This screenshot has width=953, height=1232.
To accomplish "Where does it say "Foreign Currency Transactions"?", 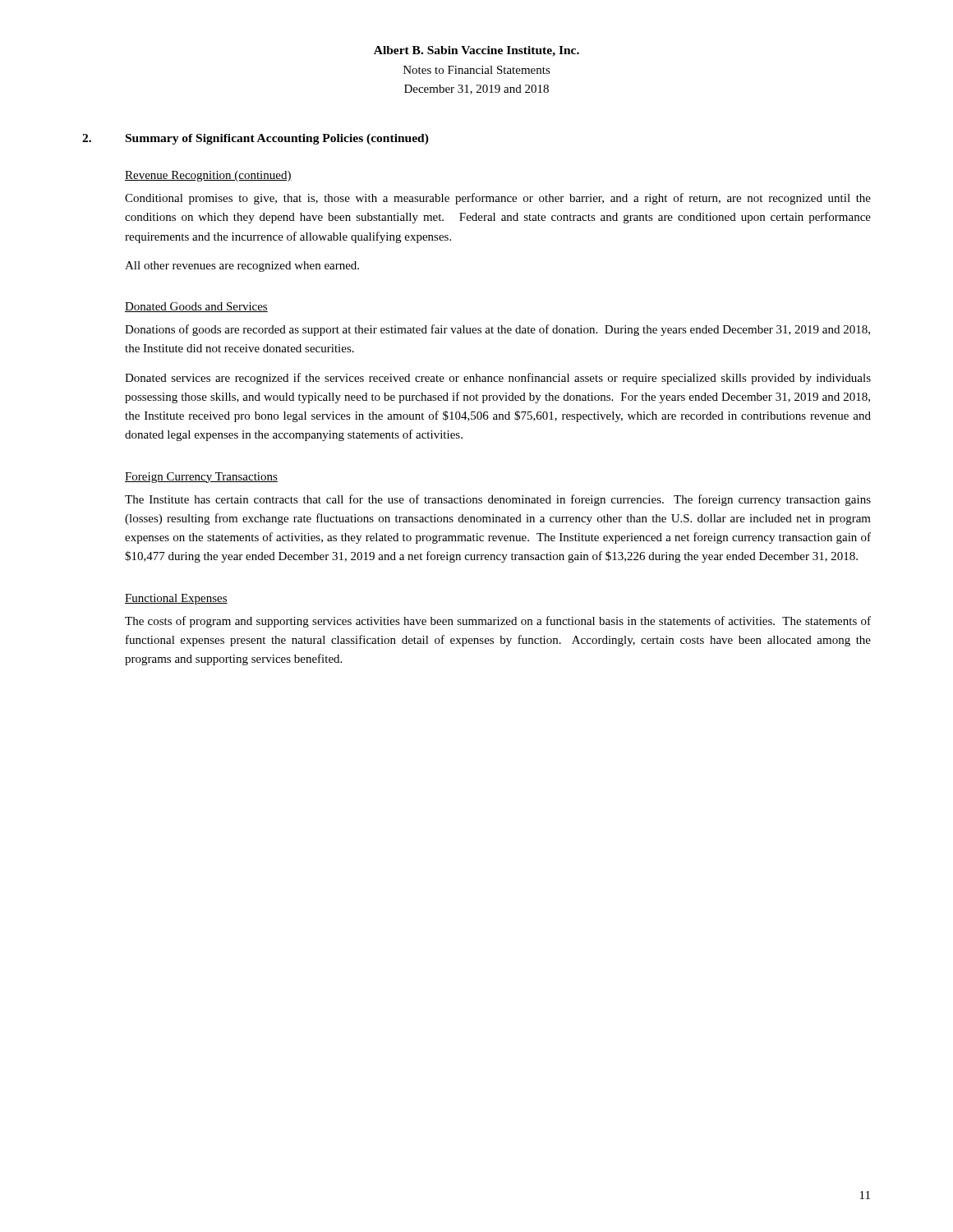I will tap(201, 476).
